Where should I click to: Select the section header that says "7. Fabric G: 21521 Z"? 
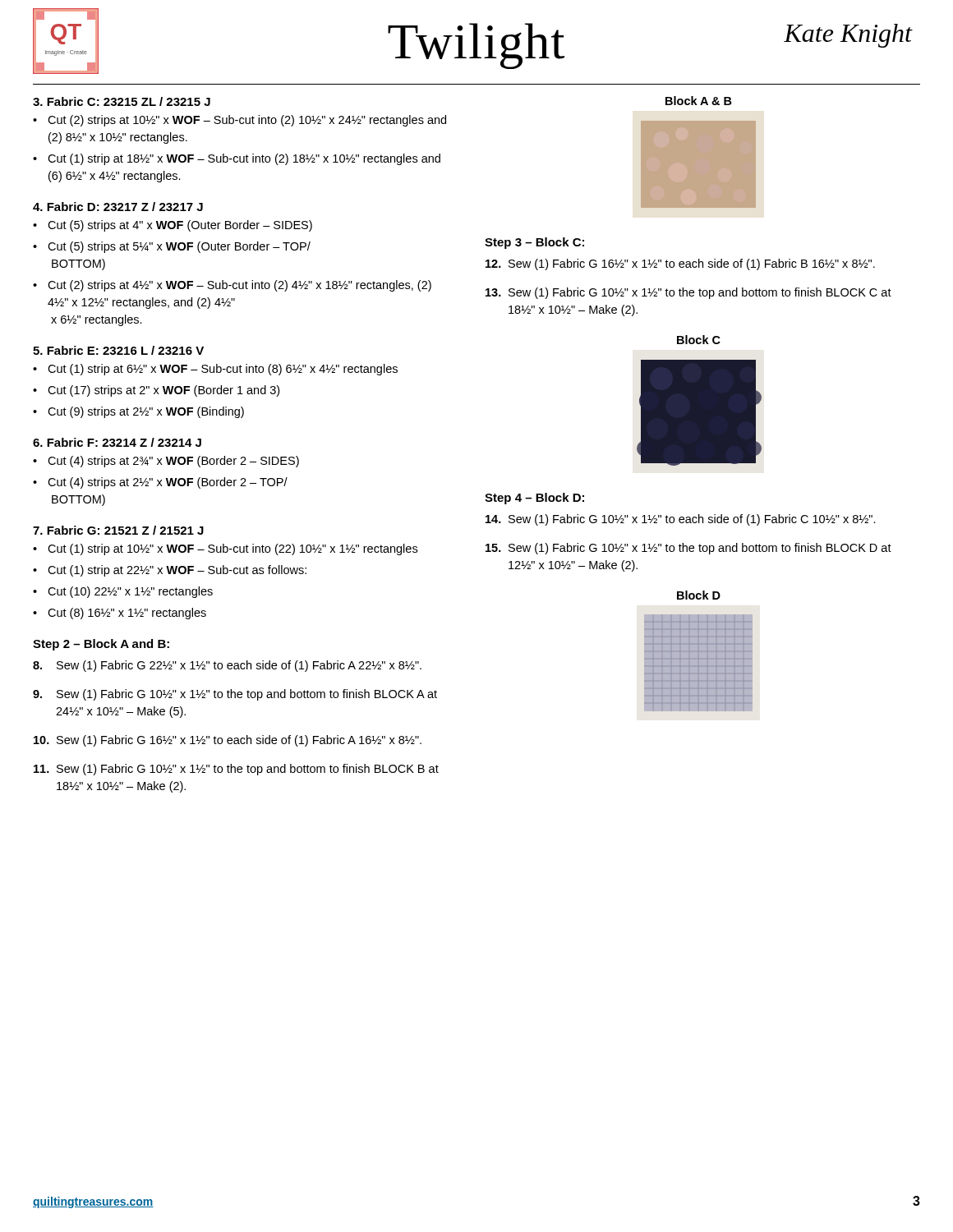[119, 530]
